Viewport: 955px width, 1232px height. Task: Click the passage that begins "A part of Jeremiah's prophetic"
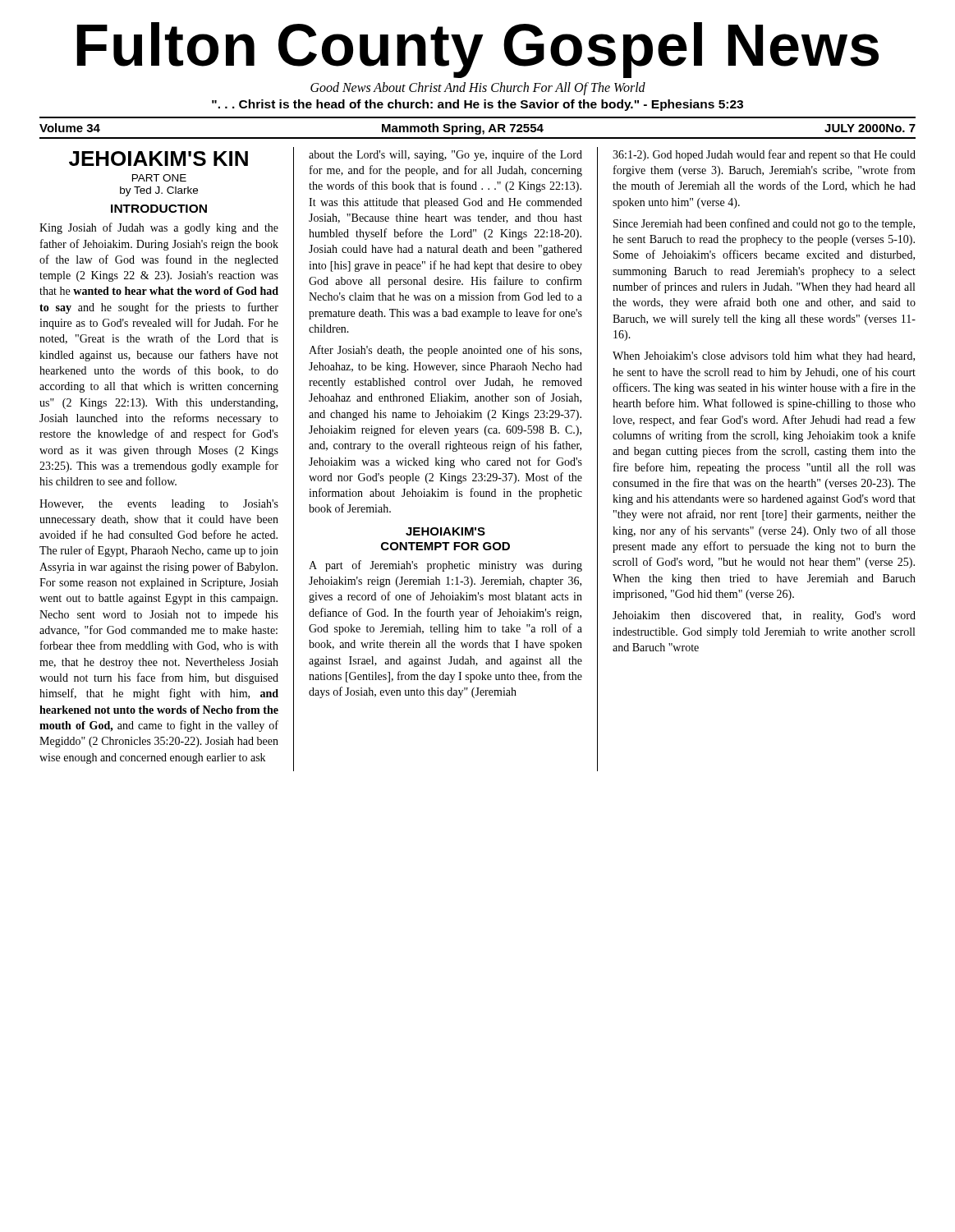pos(445,629)
